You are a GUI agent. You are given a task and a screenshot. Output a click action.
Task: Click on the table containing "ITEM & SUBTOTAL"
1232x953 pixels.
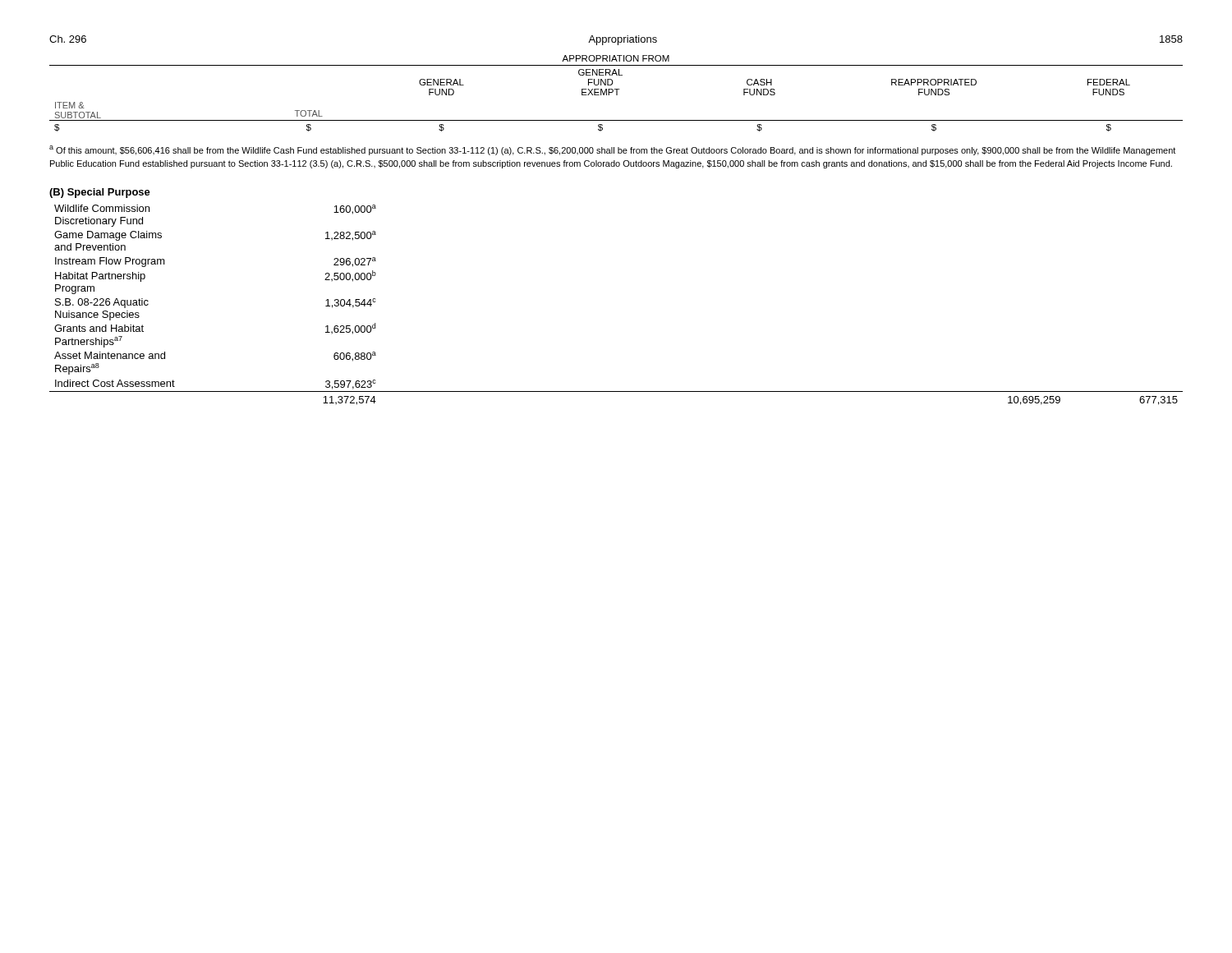(616, 93)
